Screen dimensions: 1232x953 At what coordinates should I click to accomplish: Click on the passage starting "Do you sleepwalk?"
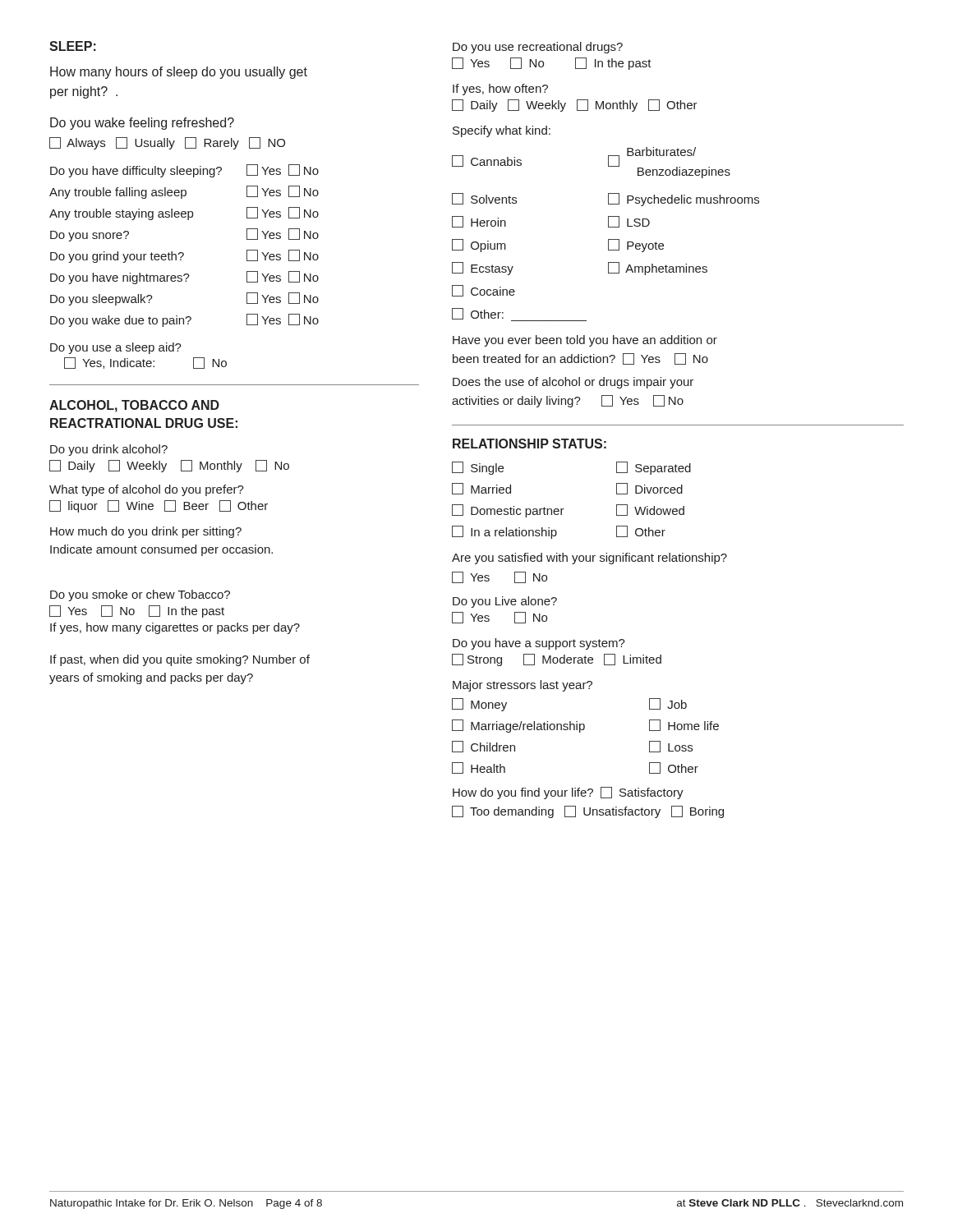pyautogui.click(x=101, y=299)
